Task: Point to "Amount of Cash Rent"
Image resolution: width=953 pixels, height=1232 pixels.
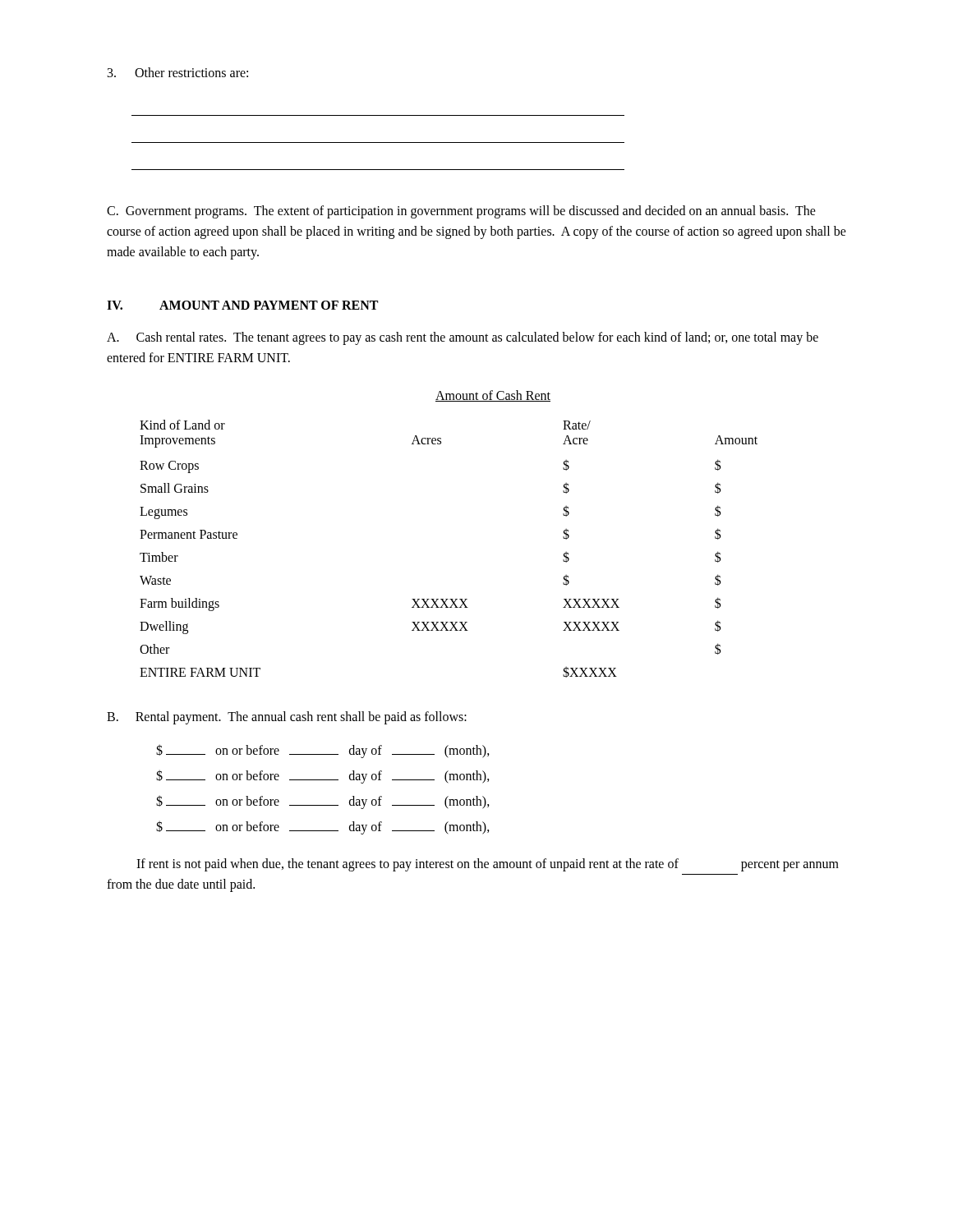Action: [493, 395]
